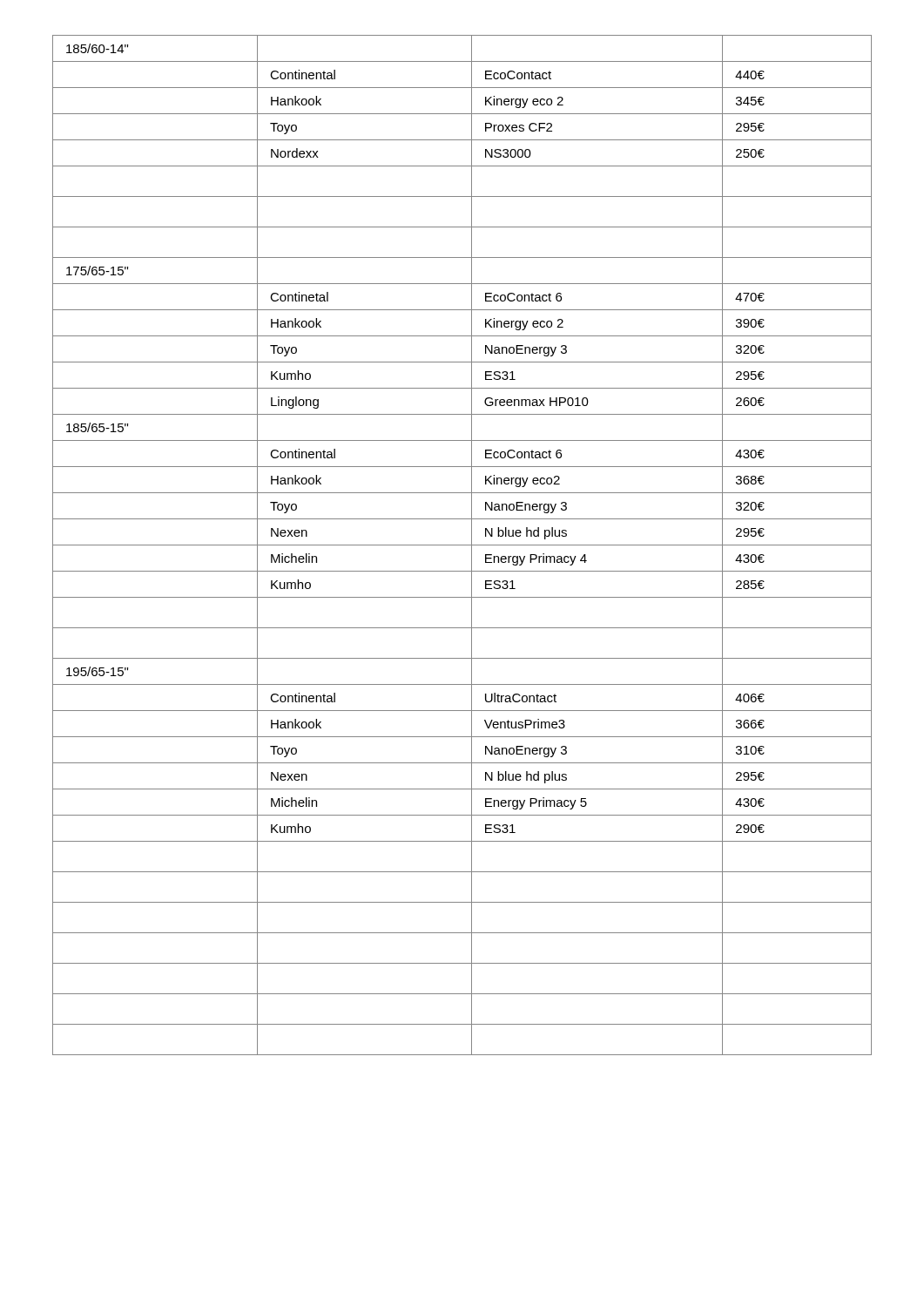Click on the table containing "NanoEnergy 3"
The height and width of the screenshot is (1307, 924).
coord(462,545)
